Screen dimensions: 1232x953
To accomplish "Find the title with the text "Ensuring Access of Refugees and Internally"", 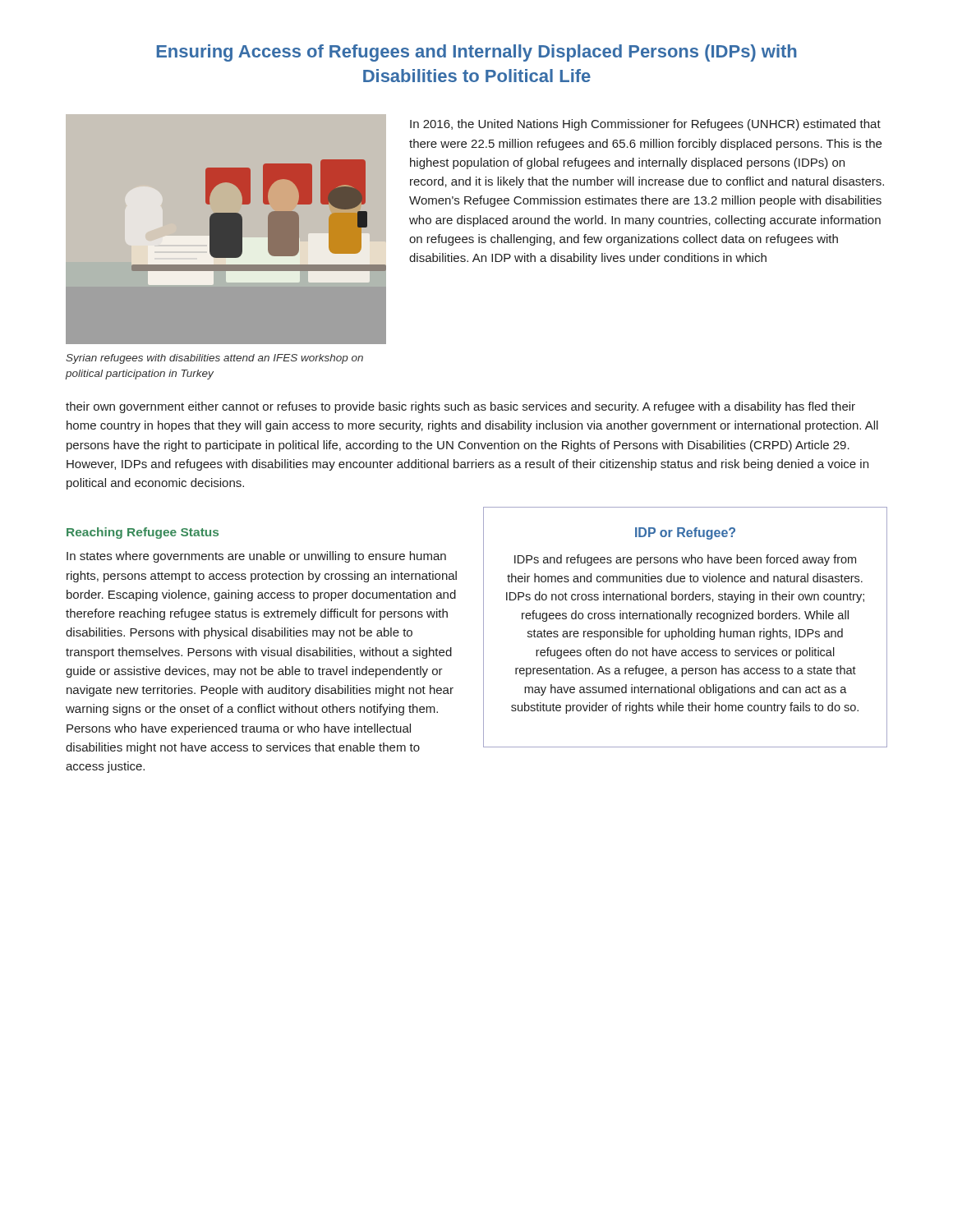I will click(x=476, y=64).
